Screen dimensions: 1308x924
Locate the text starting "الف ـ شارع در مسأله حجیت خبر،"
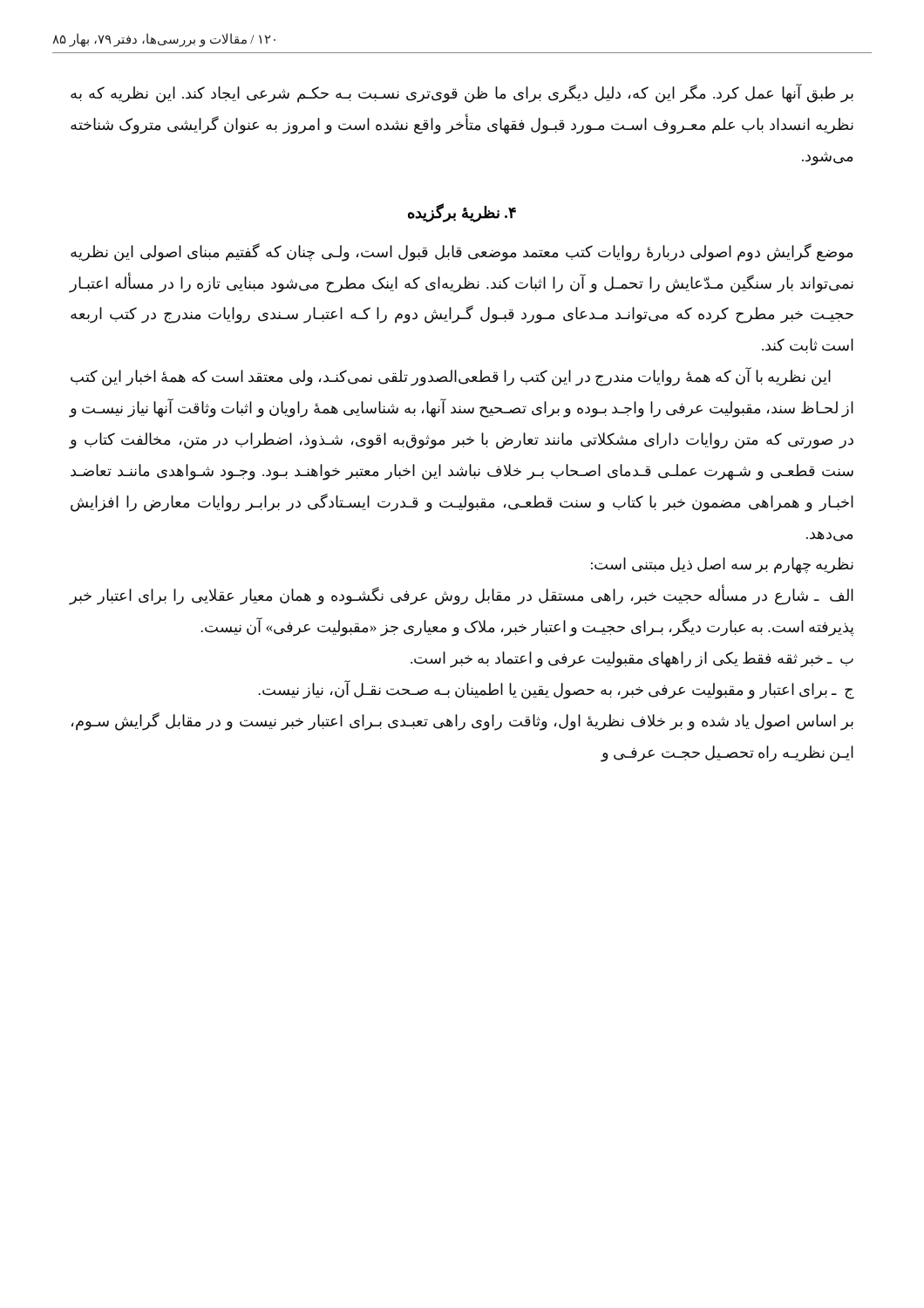pyautogui.click(x=462, y=611)
